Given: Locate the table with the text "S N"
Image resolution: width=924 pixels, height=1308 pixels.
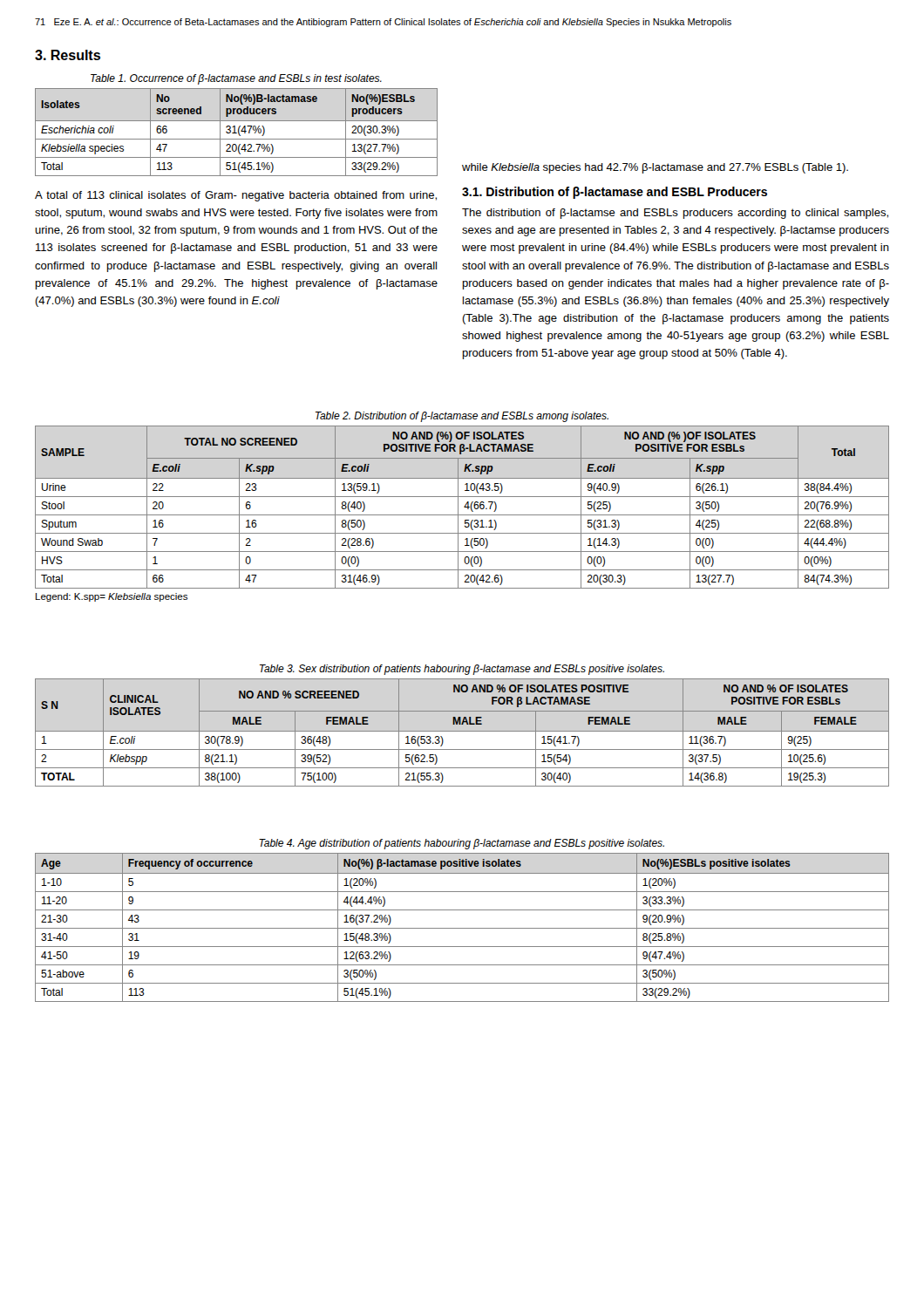Looking at the screenshot, I should tap(462, 732).
